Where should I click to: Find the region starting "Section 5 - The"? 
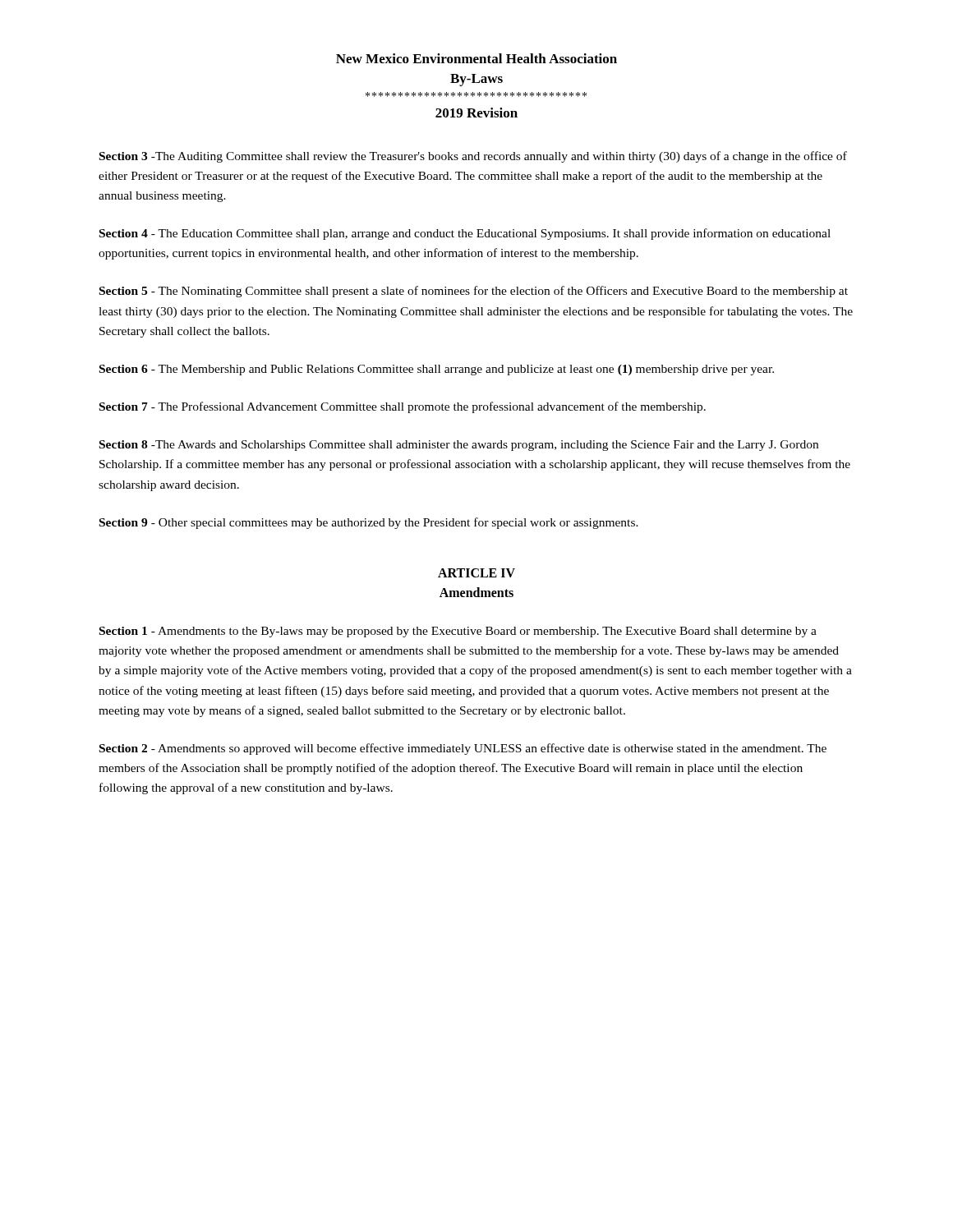[476, 311]
